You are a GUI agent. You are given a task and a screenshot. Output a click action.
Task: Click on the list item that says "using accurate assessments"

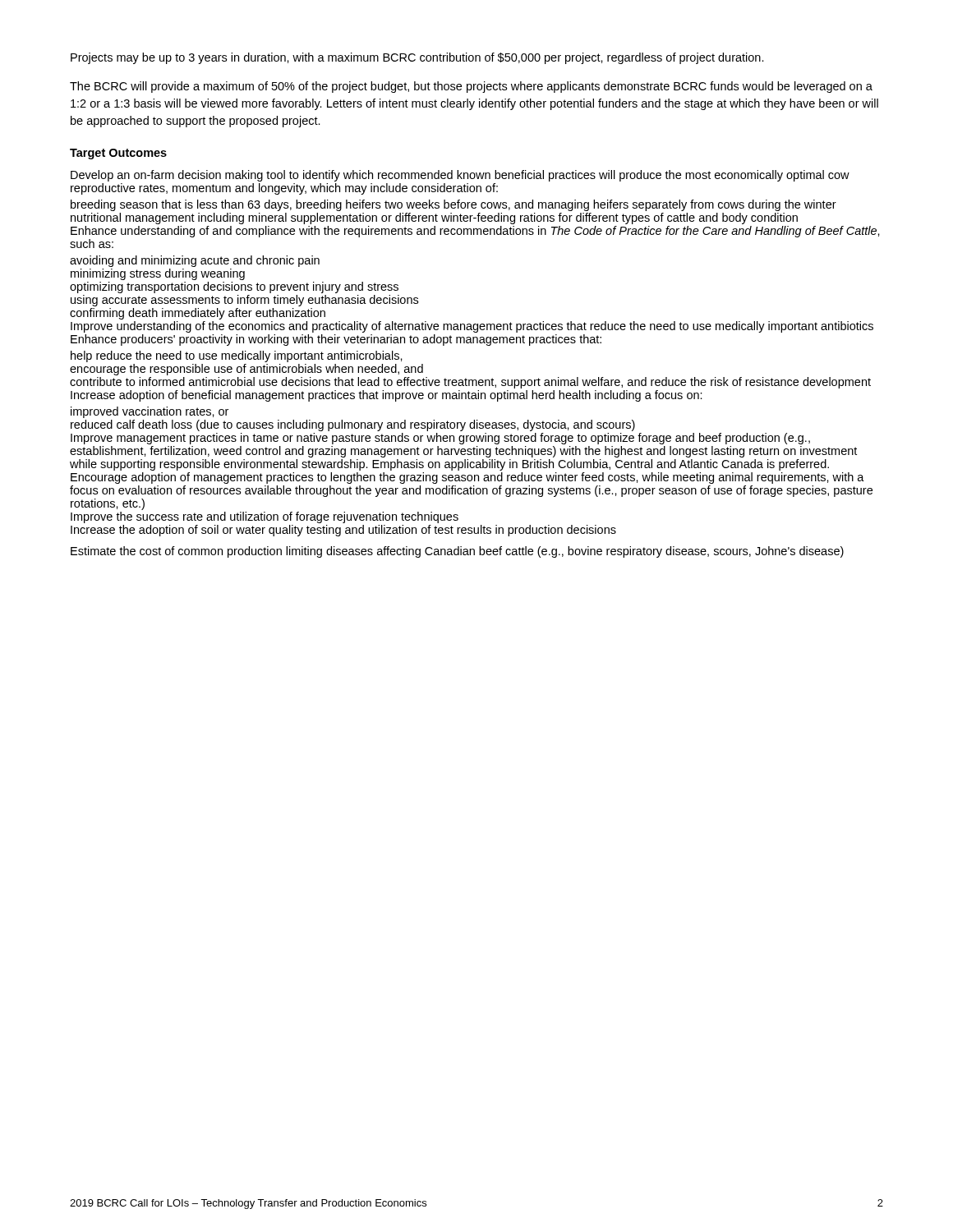(244, 301)
